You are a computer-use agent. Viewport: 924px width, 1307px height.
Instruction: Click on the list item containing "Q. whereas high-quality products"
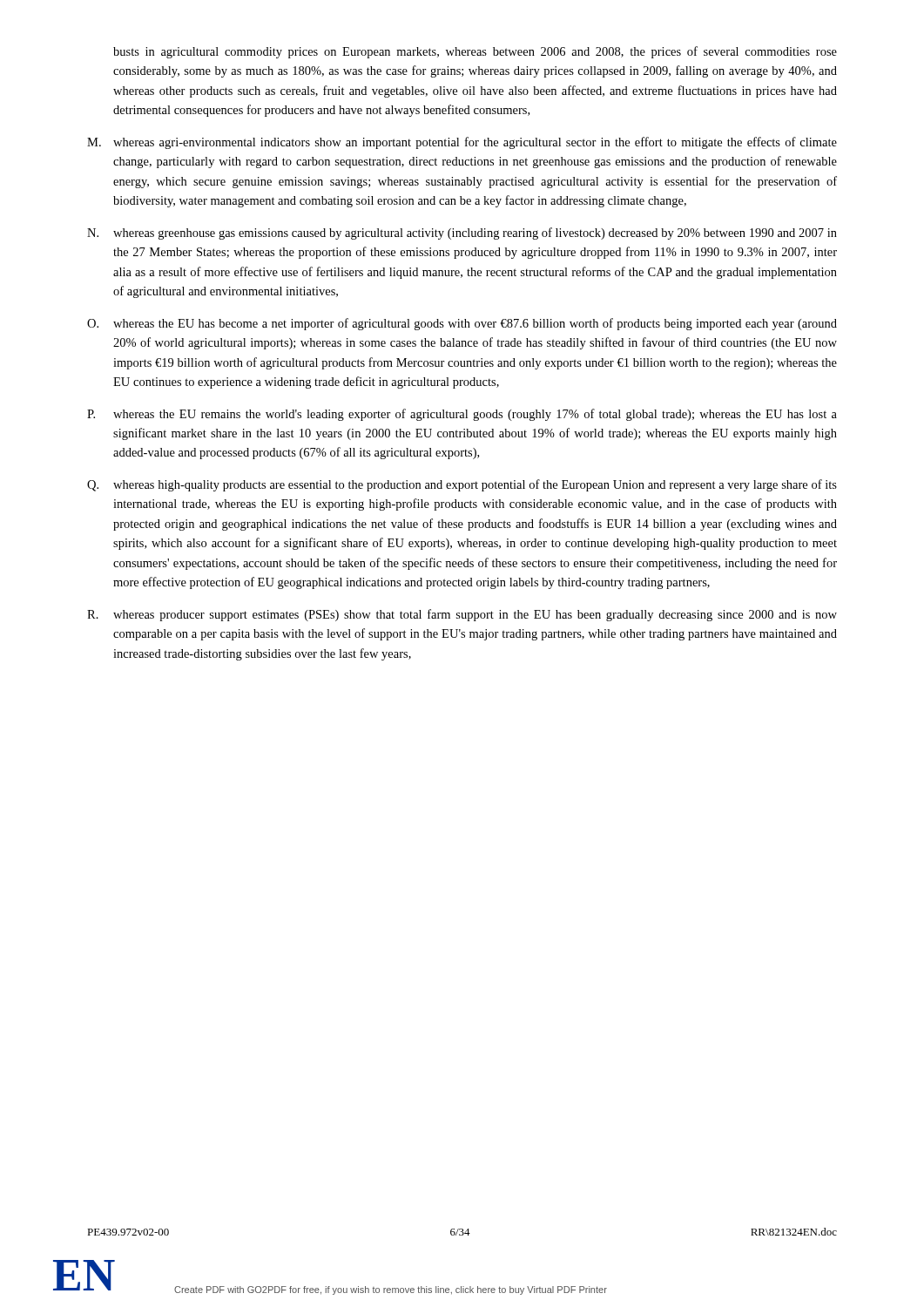(x=462, y=534)
